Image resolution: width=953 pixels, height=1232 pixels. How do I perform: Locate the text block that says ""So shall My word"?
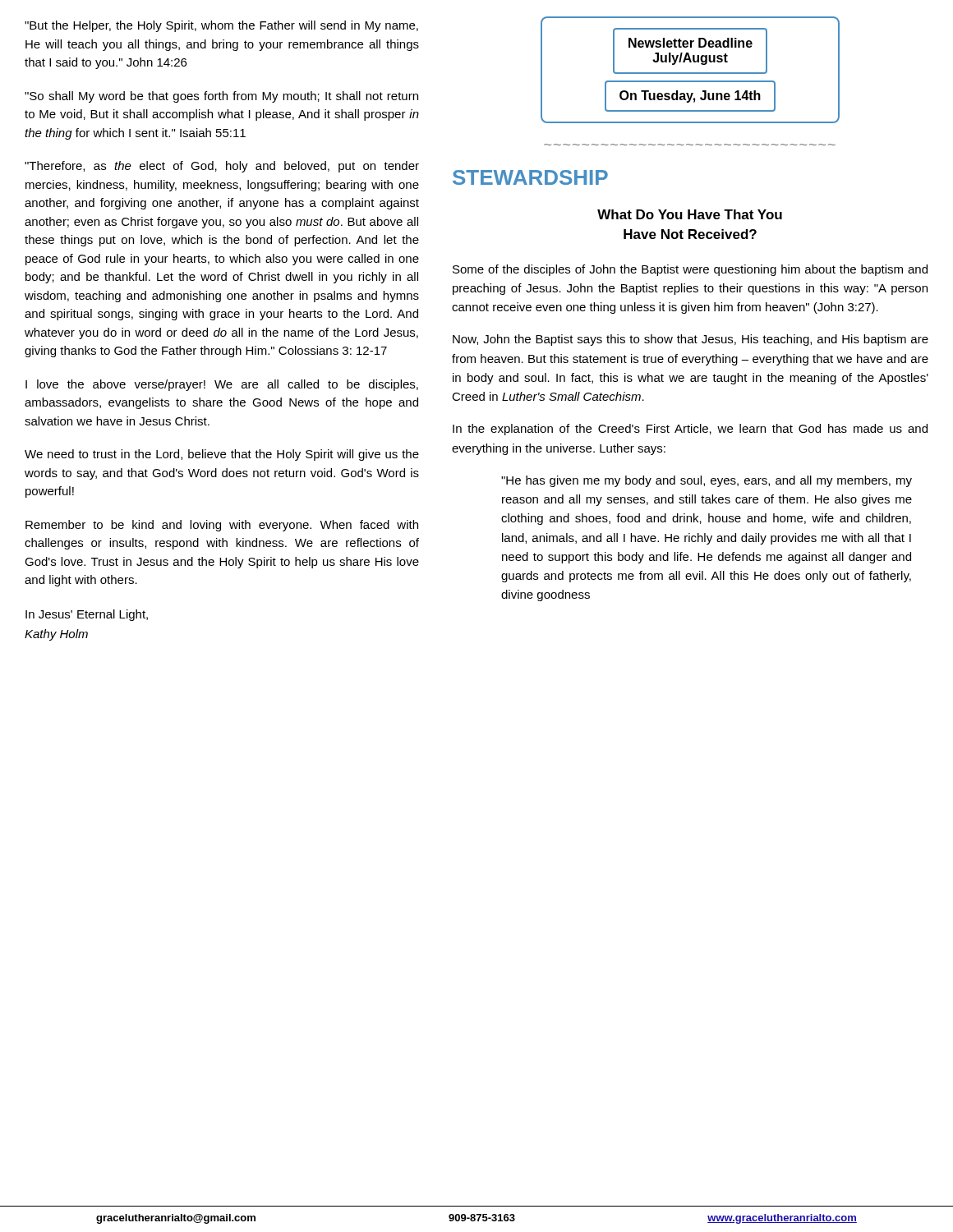point(222,114)
